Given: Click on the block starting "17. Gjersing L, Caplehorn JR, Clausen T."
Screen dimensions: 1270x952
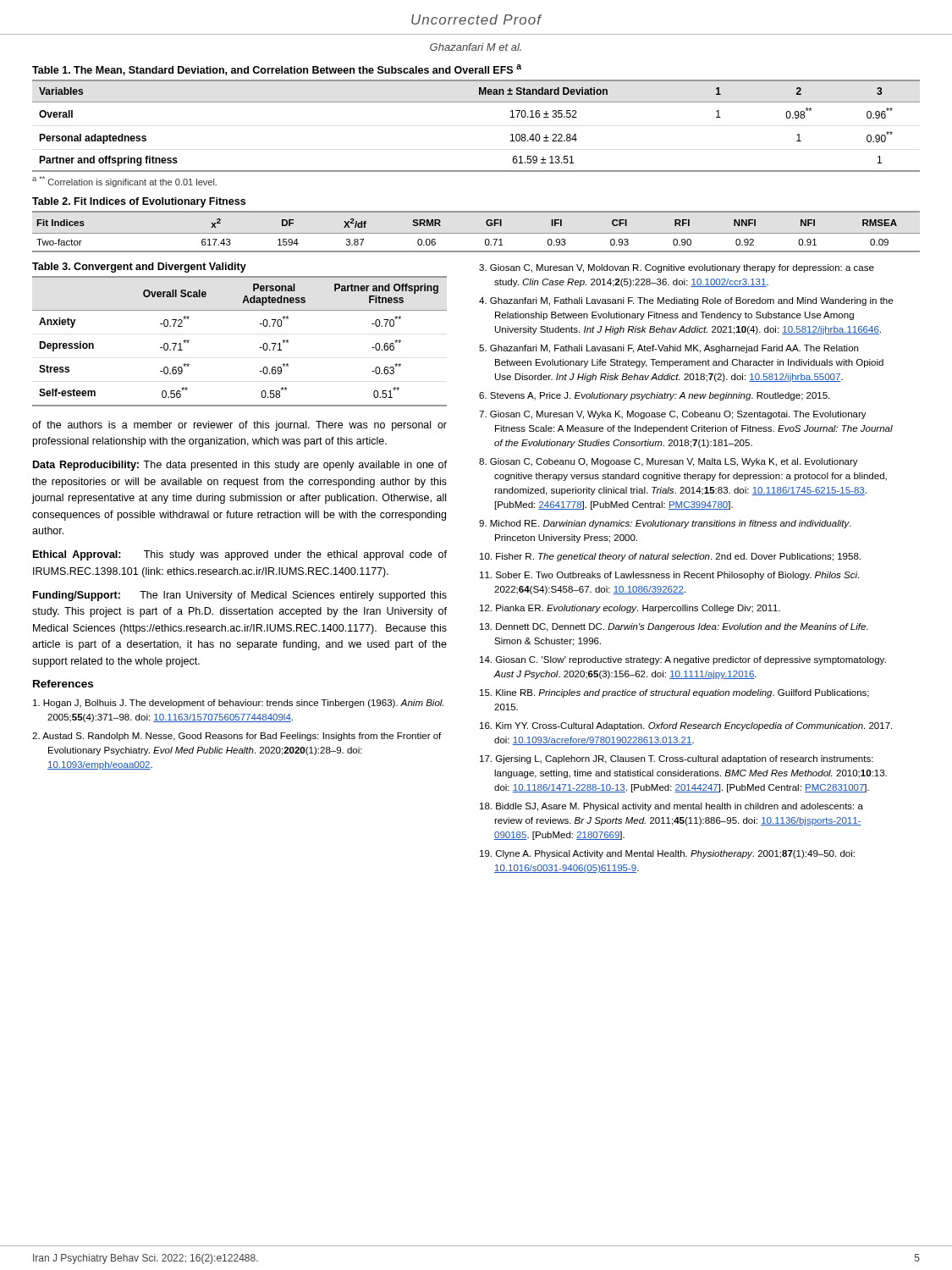Looking at the screenshot, I should pyautogui.click(x=683, y=773).
